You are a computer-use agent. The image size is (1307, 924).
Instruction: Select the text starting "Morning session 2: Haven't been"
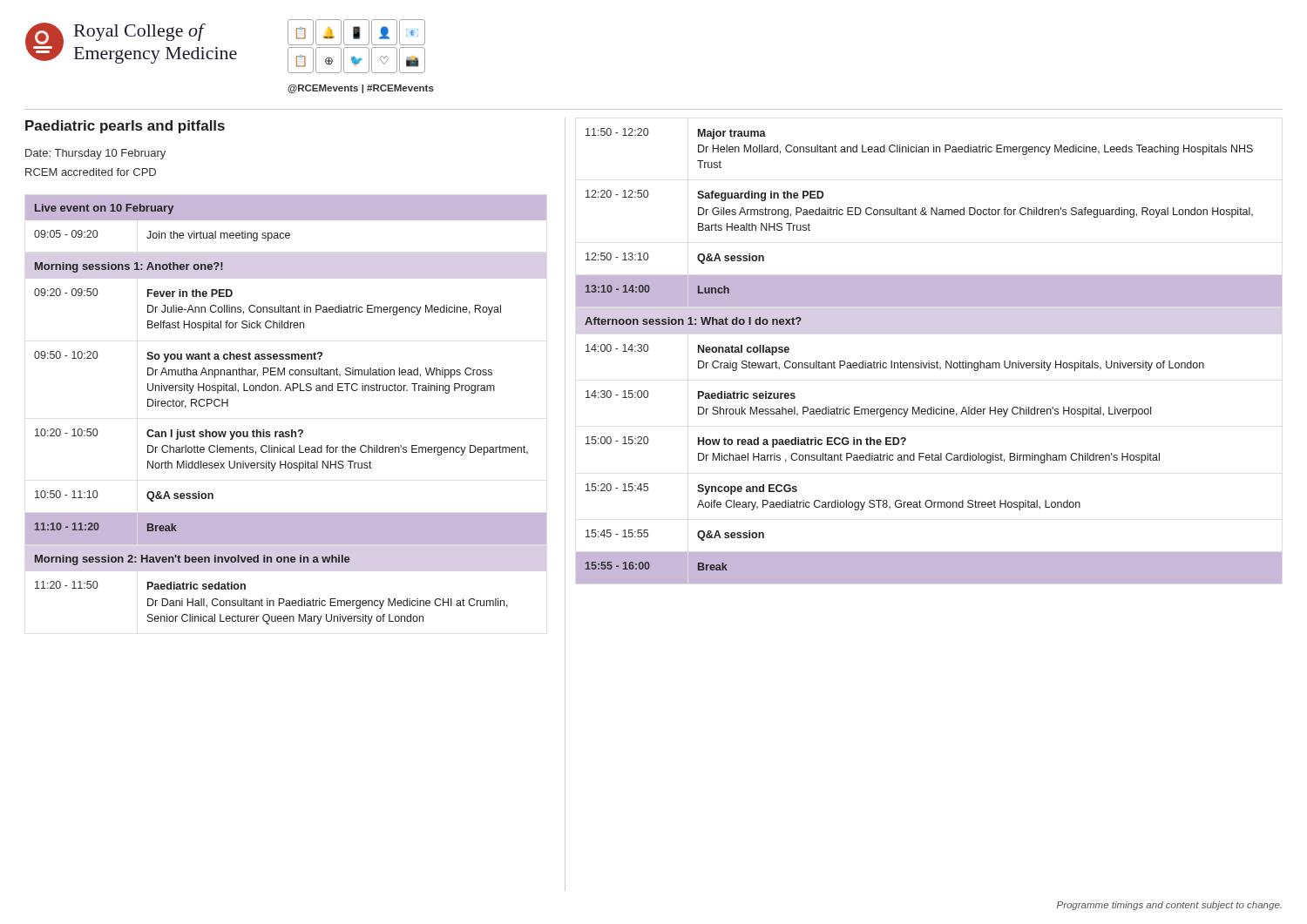[192, 559]
